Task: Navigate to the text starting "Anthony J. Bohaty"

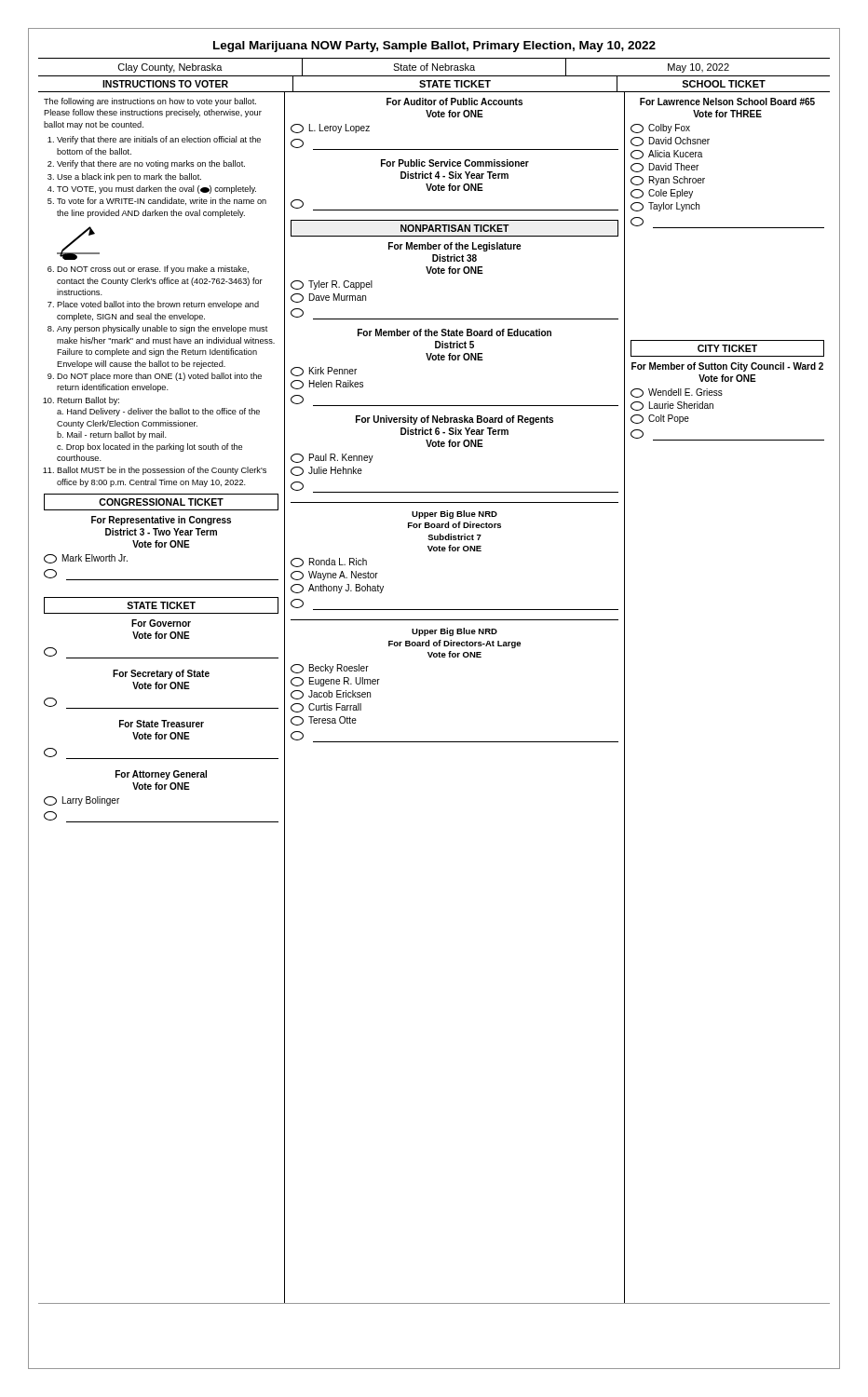Action: tap(337, 588)
